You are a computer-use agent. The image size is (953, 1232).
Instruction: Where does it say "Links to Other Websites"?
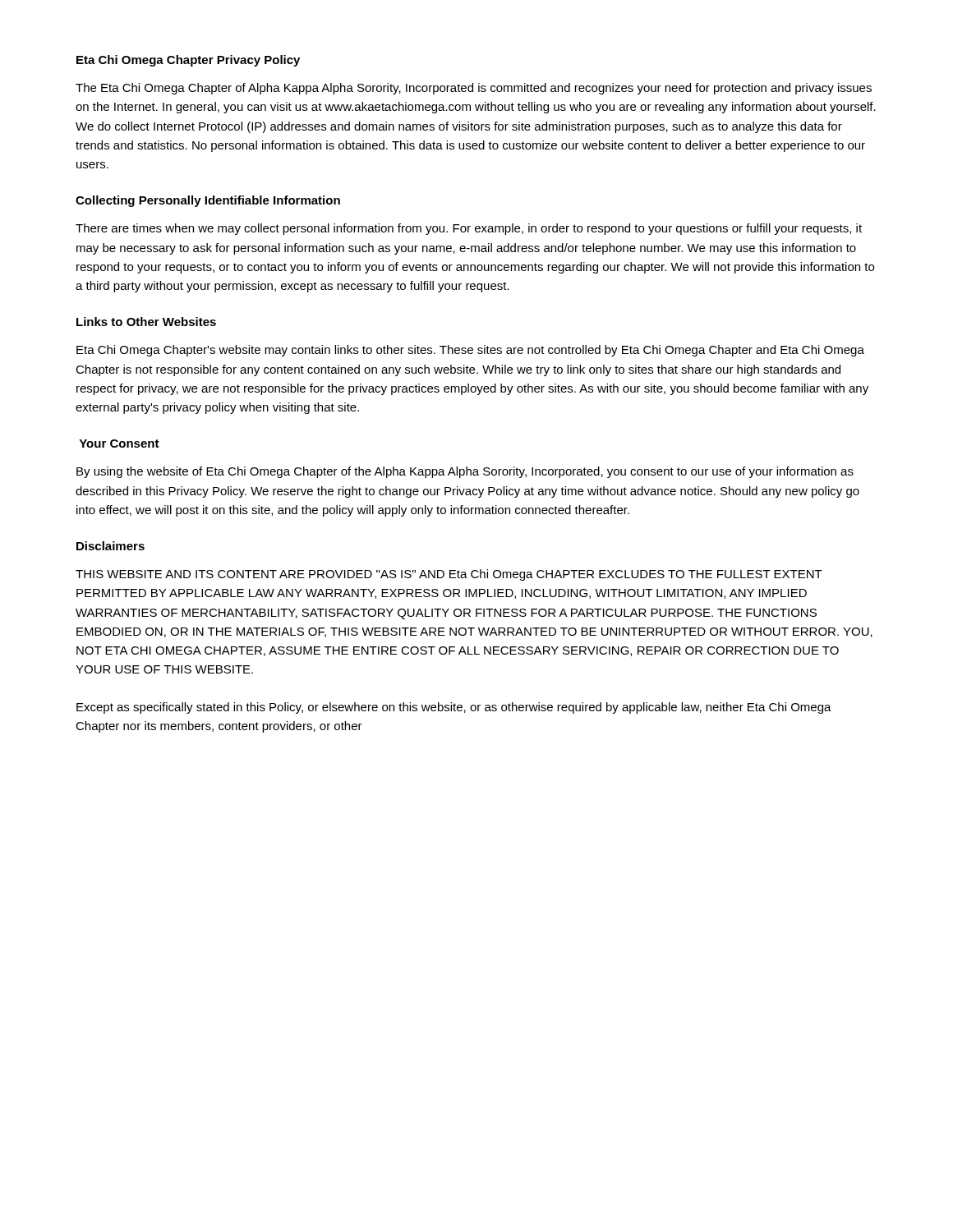coord(146,322)
